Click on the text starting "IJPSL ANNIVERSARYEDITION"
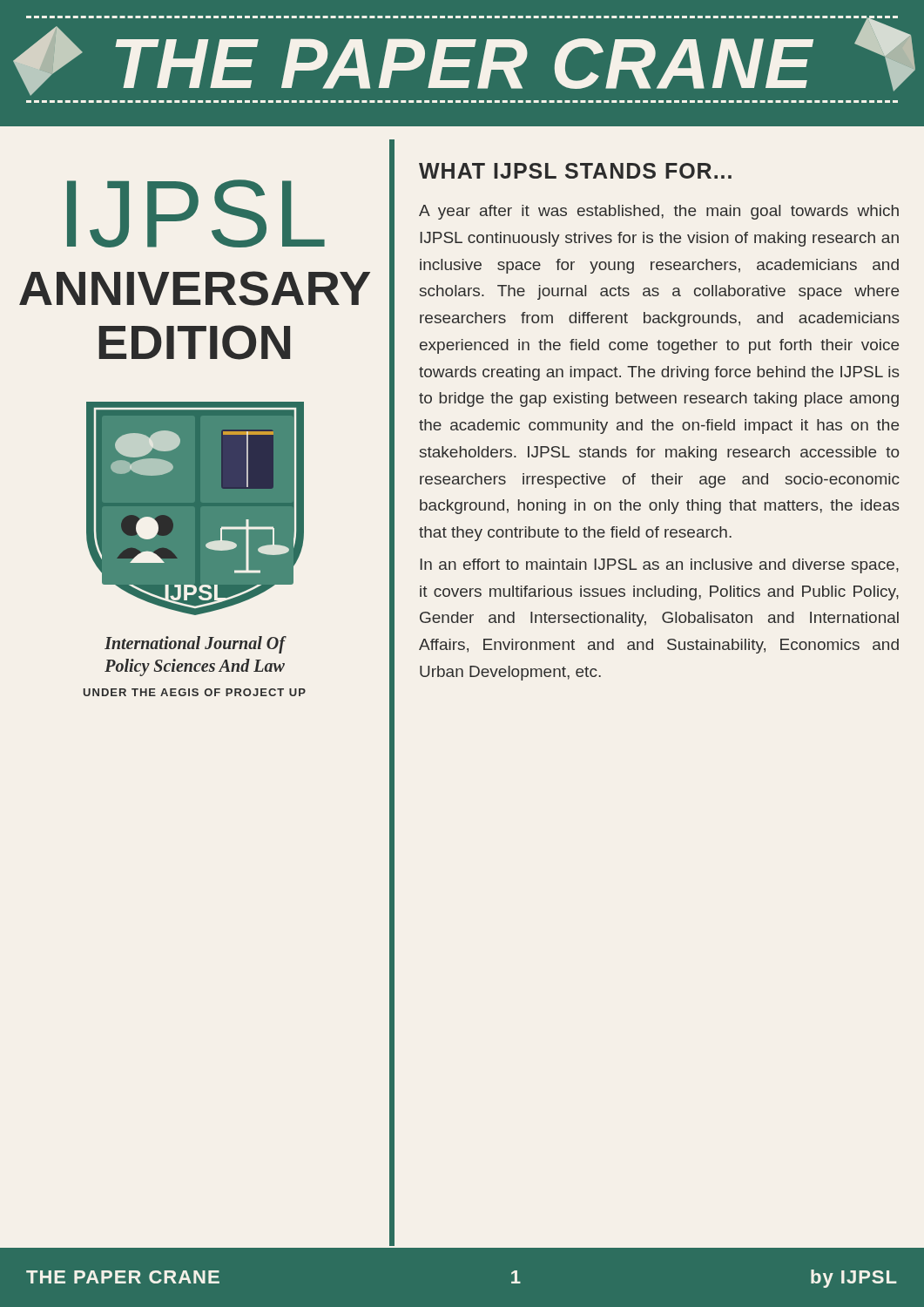 (195, 267)
